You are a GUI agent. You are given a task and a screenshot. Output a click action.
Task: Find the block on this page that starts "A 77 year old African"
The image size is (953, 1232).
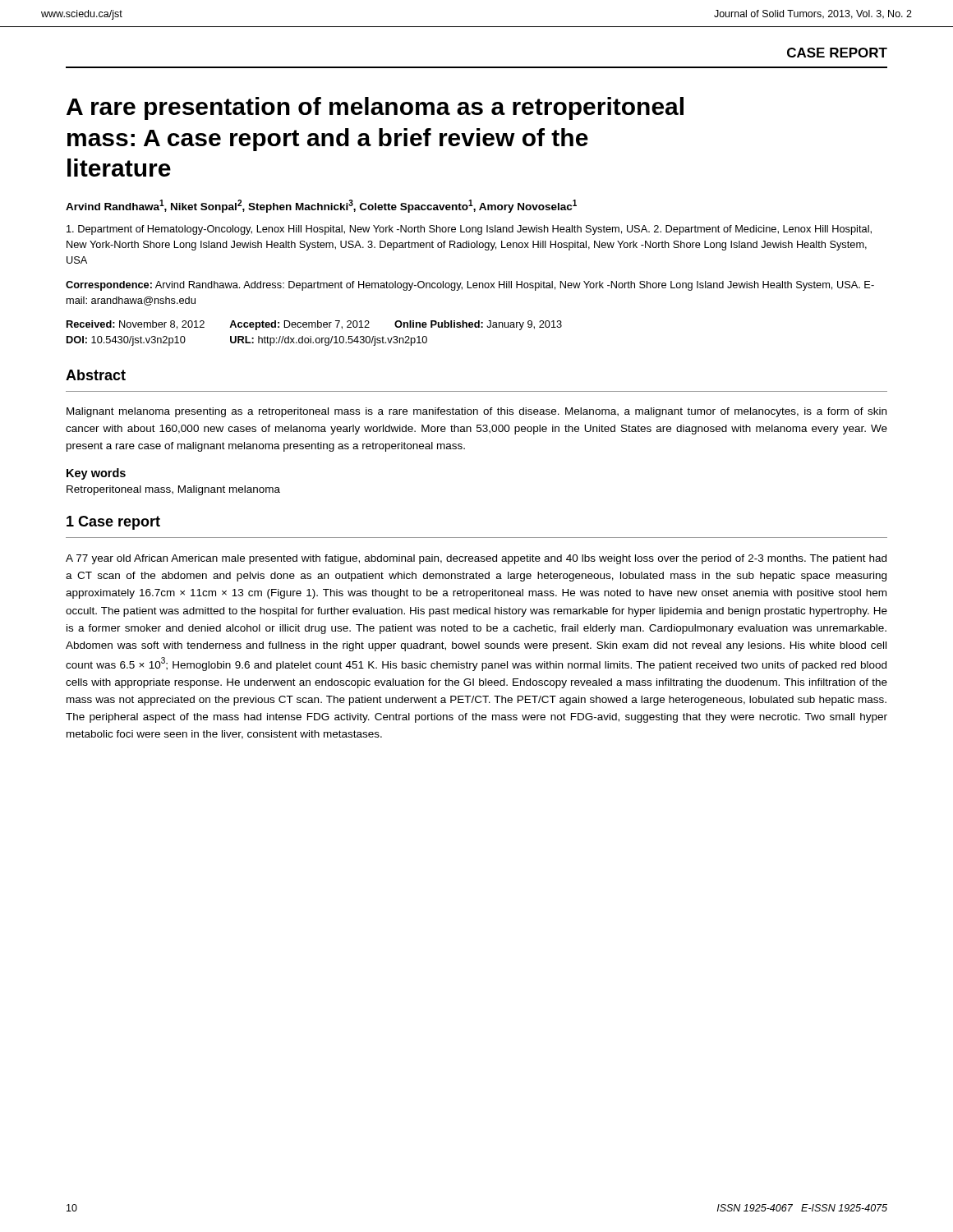[476, 646]
